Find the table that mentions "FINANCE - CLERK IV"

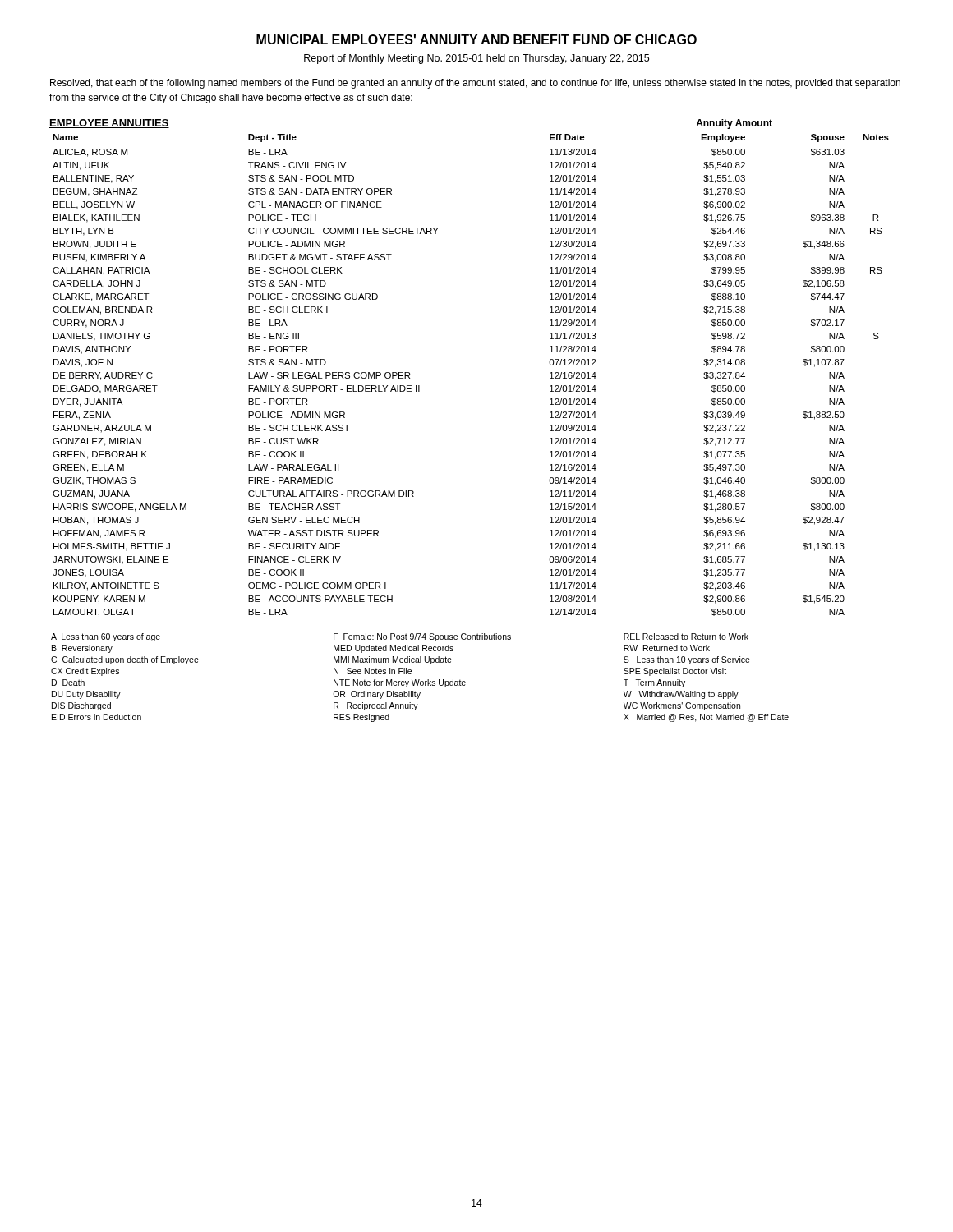point(476,375)
